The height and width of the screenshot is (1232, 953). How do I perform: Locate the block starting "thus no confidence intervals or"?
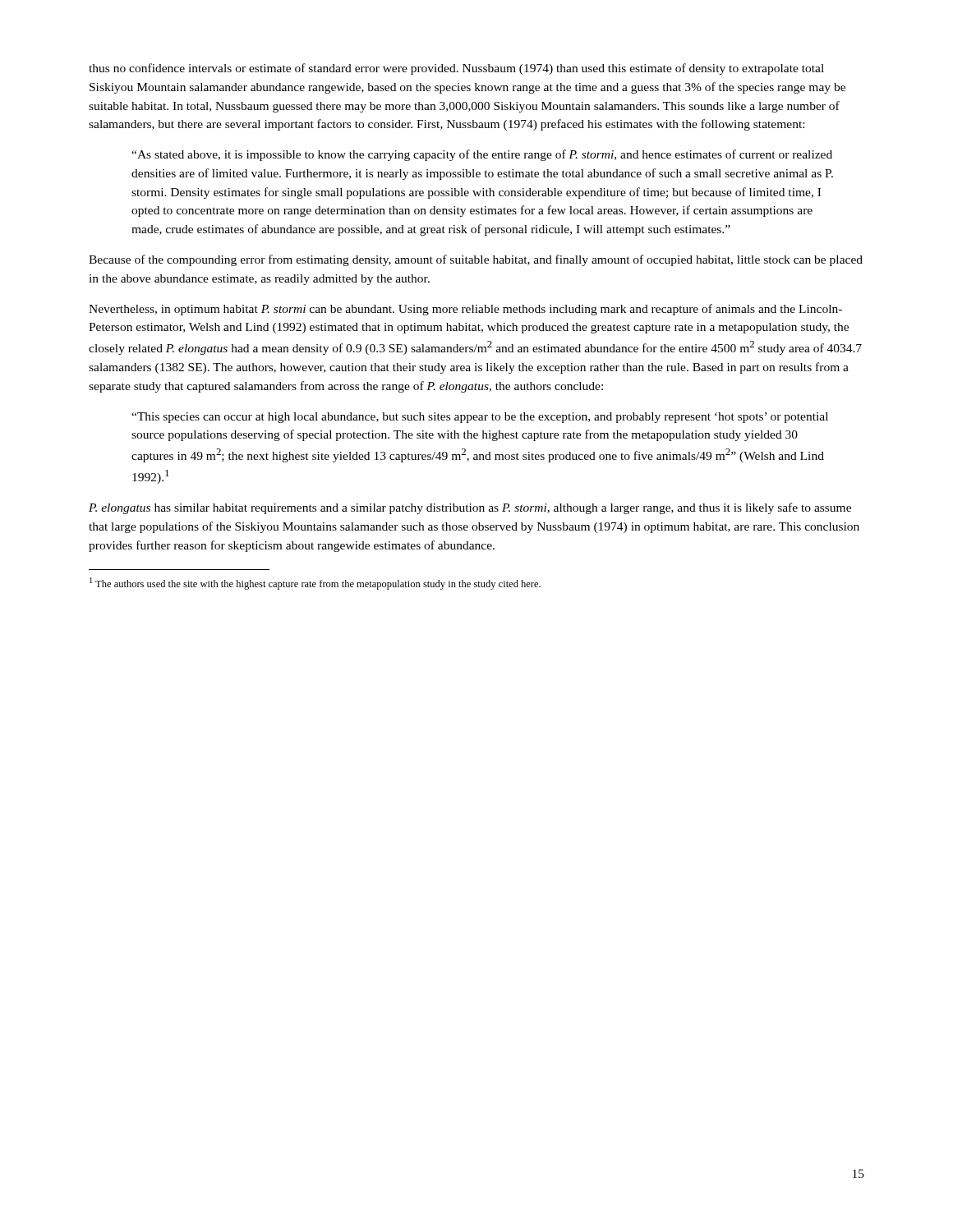click(x=467, y=96)
